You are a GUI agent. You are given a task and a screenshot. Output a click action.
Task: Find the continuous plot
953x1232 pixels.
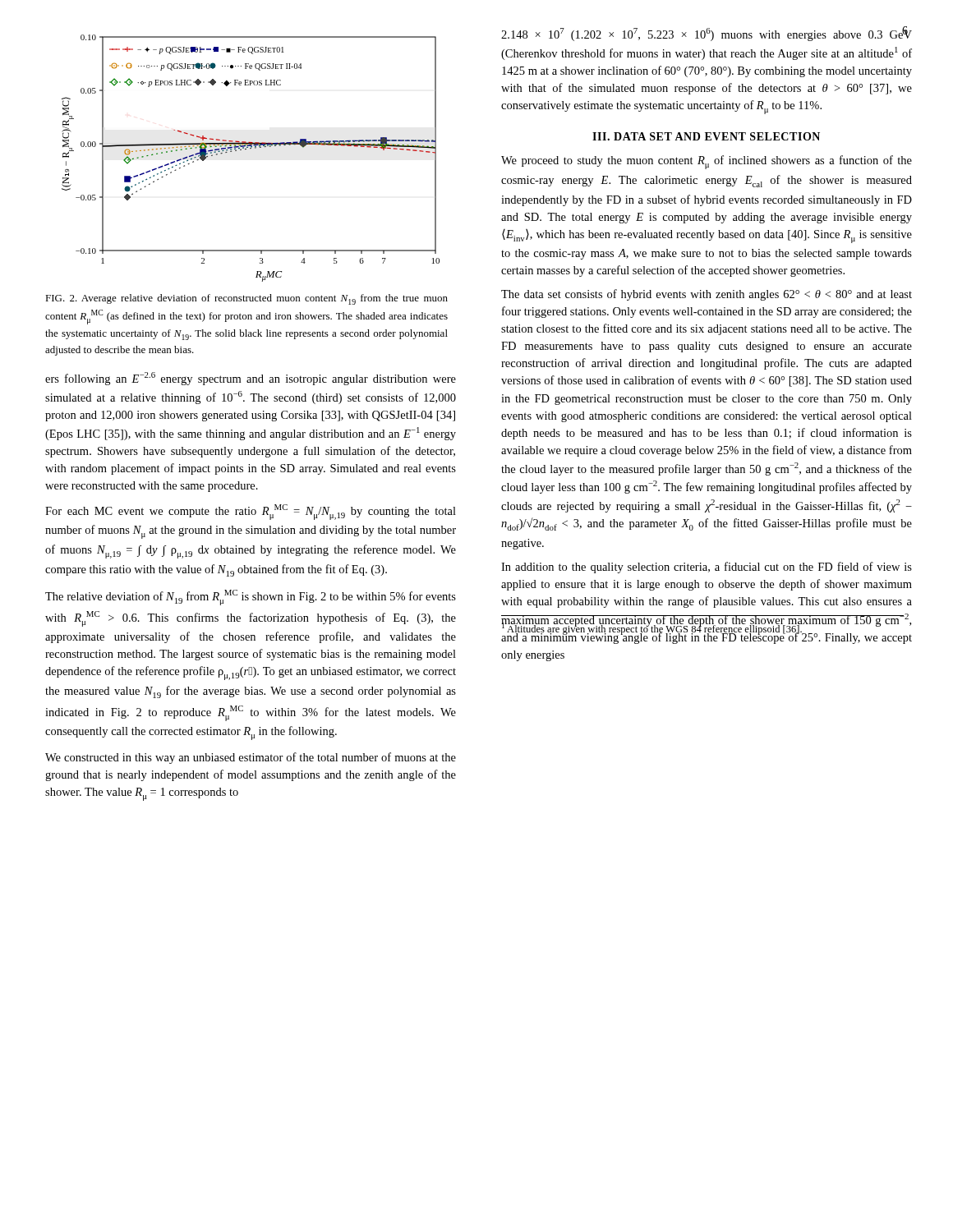click(x=251, y=156)
